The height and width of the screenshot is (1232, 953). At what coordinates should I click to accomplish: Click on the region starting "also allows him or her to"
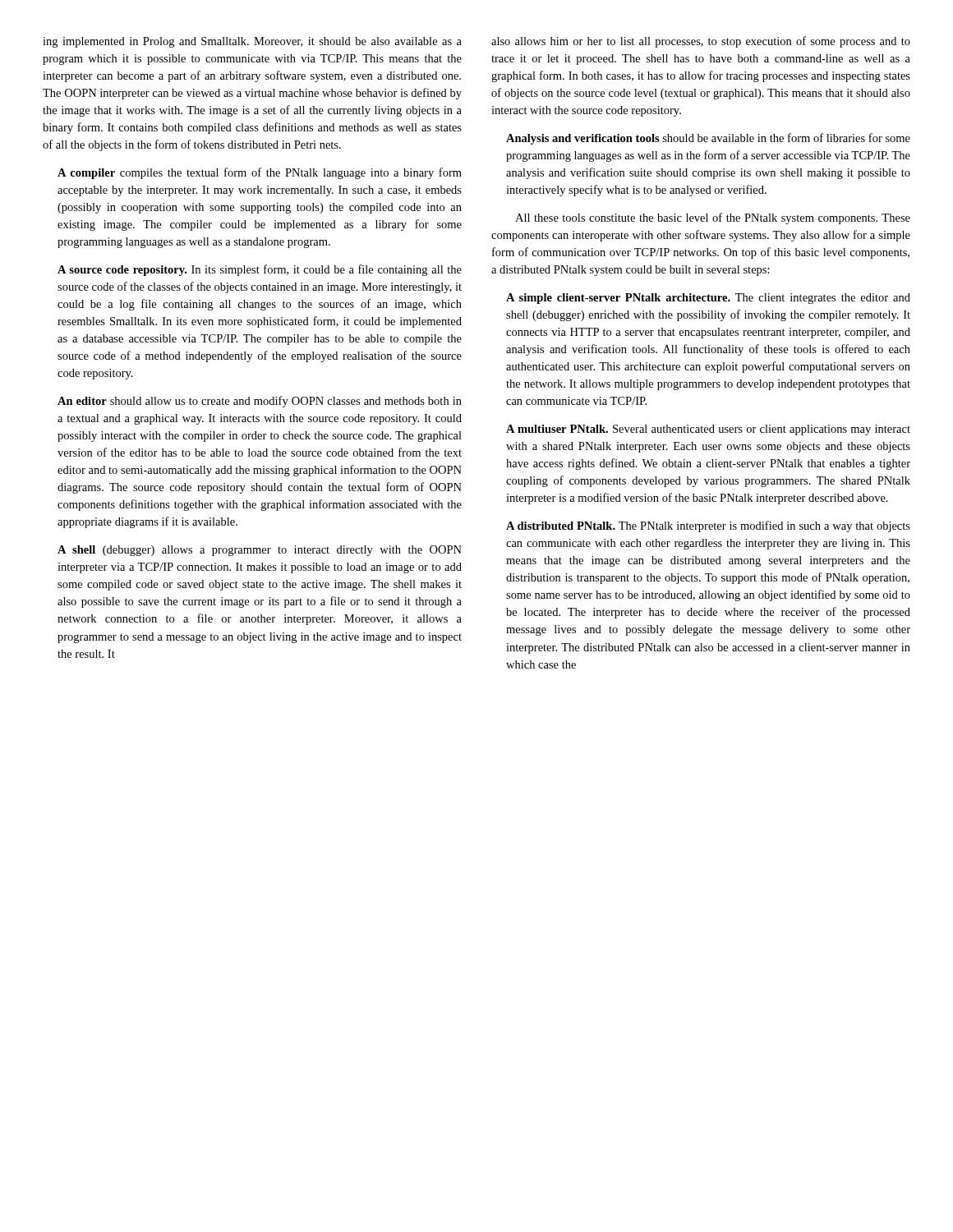point(701,76)
